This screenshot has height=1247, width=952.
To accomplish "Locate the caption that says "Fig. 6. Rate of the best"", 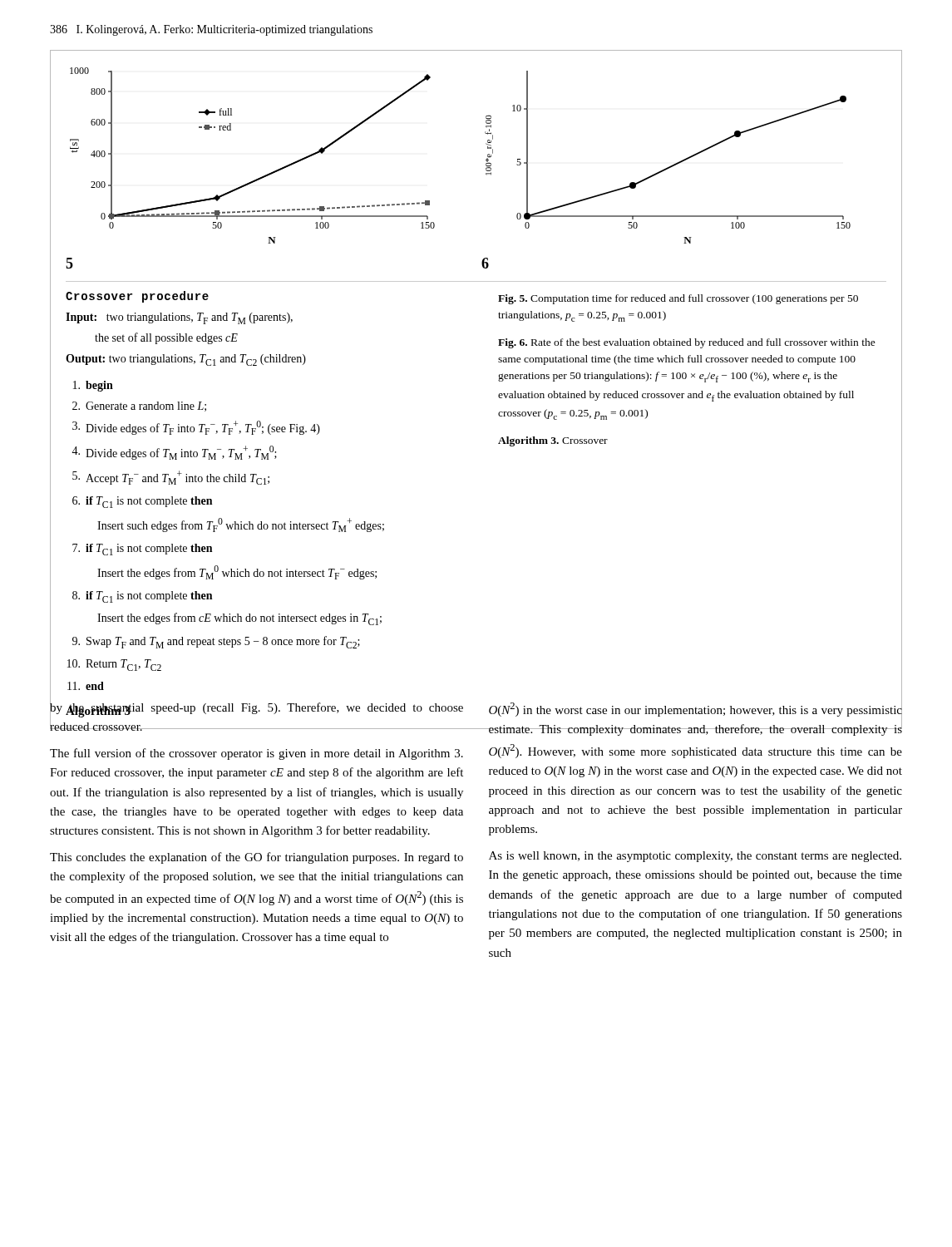I will pos(687,379).
